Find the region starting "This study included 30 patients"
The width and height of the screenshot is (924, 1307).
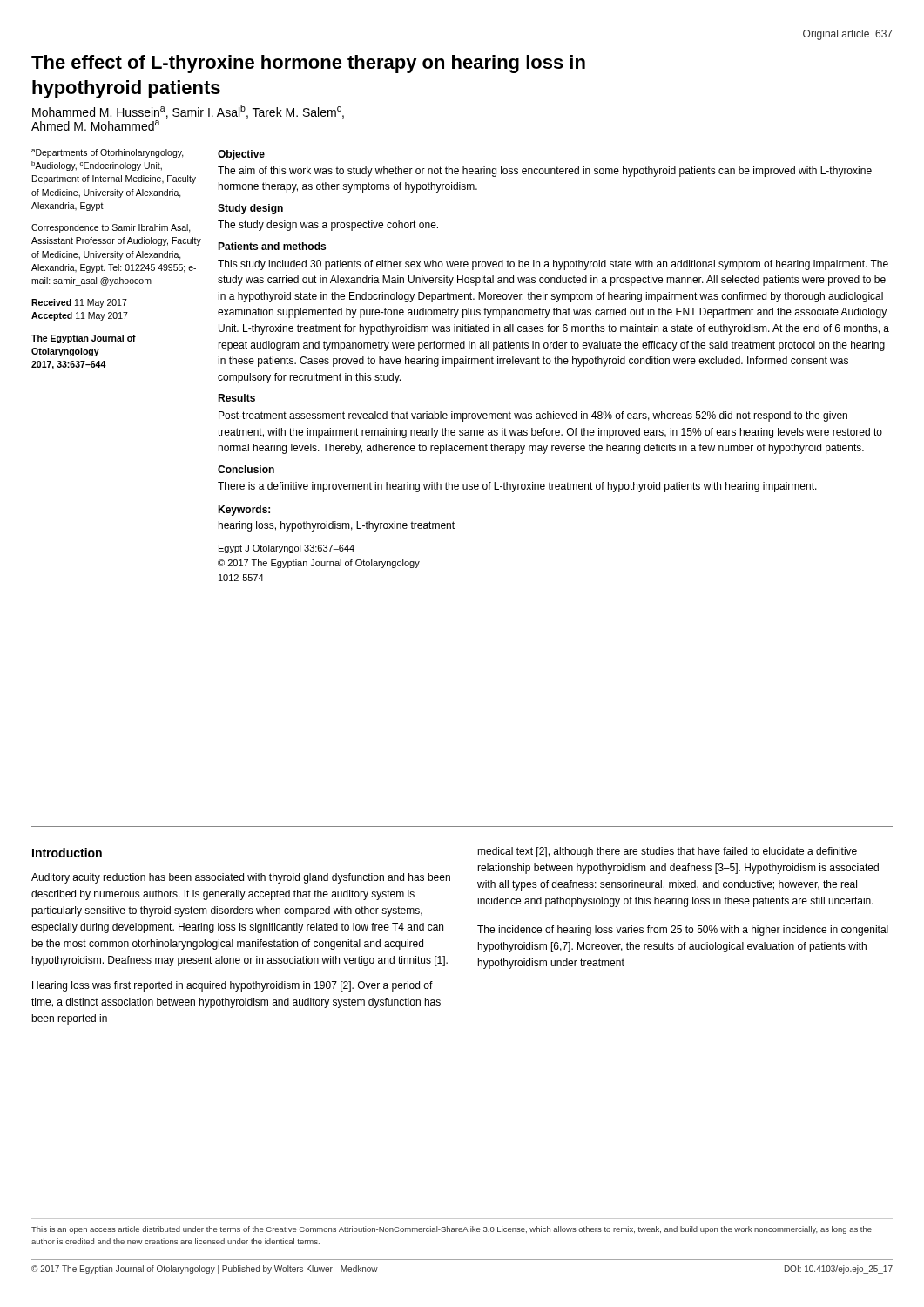pyautogui.click(x=553, y=320)
